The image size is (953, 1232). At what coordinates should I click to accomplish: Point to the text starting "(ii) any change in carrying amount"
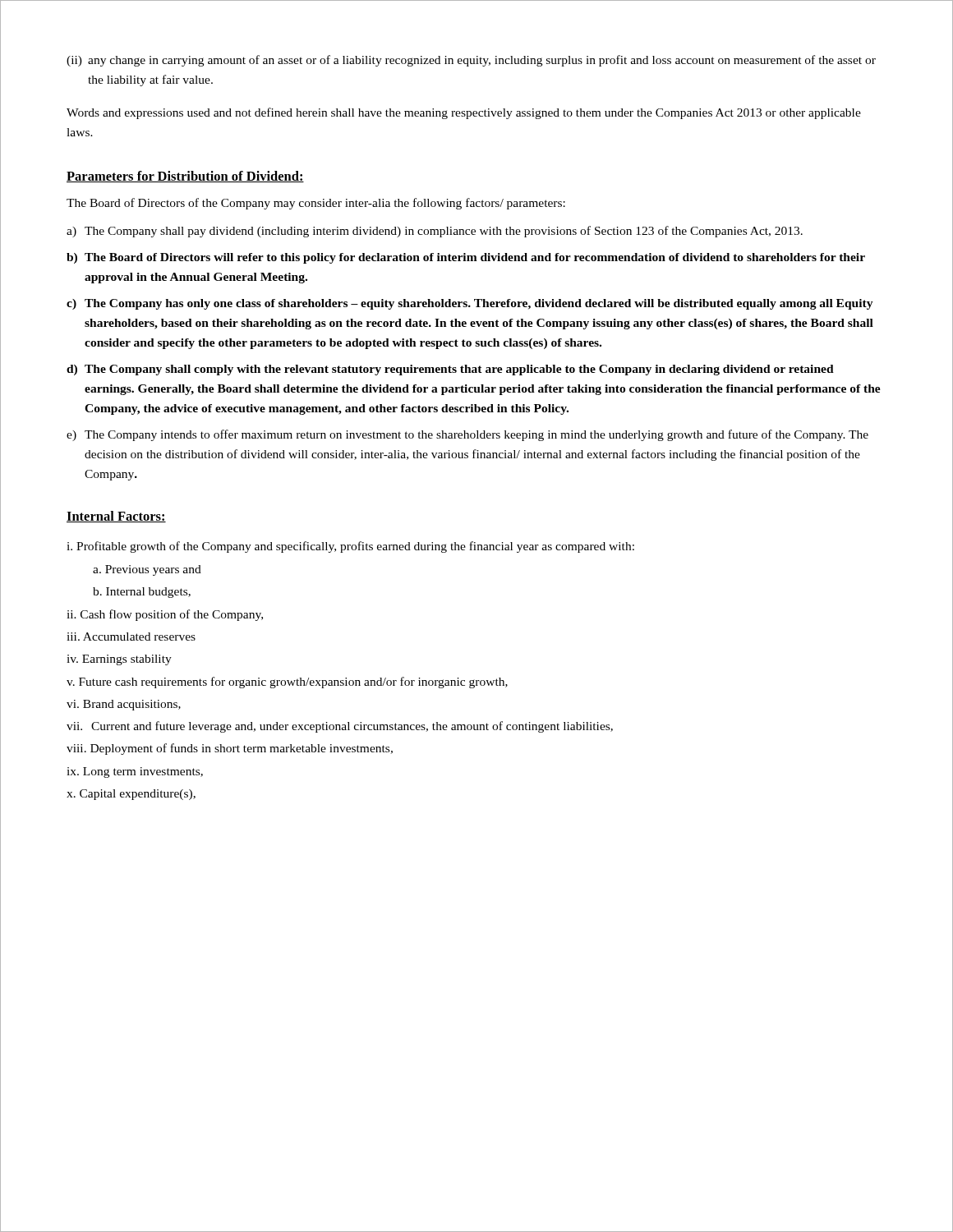(476, 70)
